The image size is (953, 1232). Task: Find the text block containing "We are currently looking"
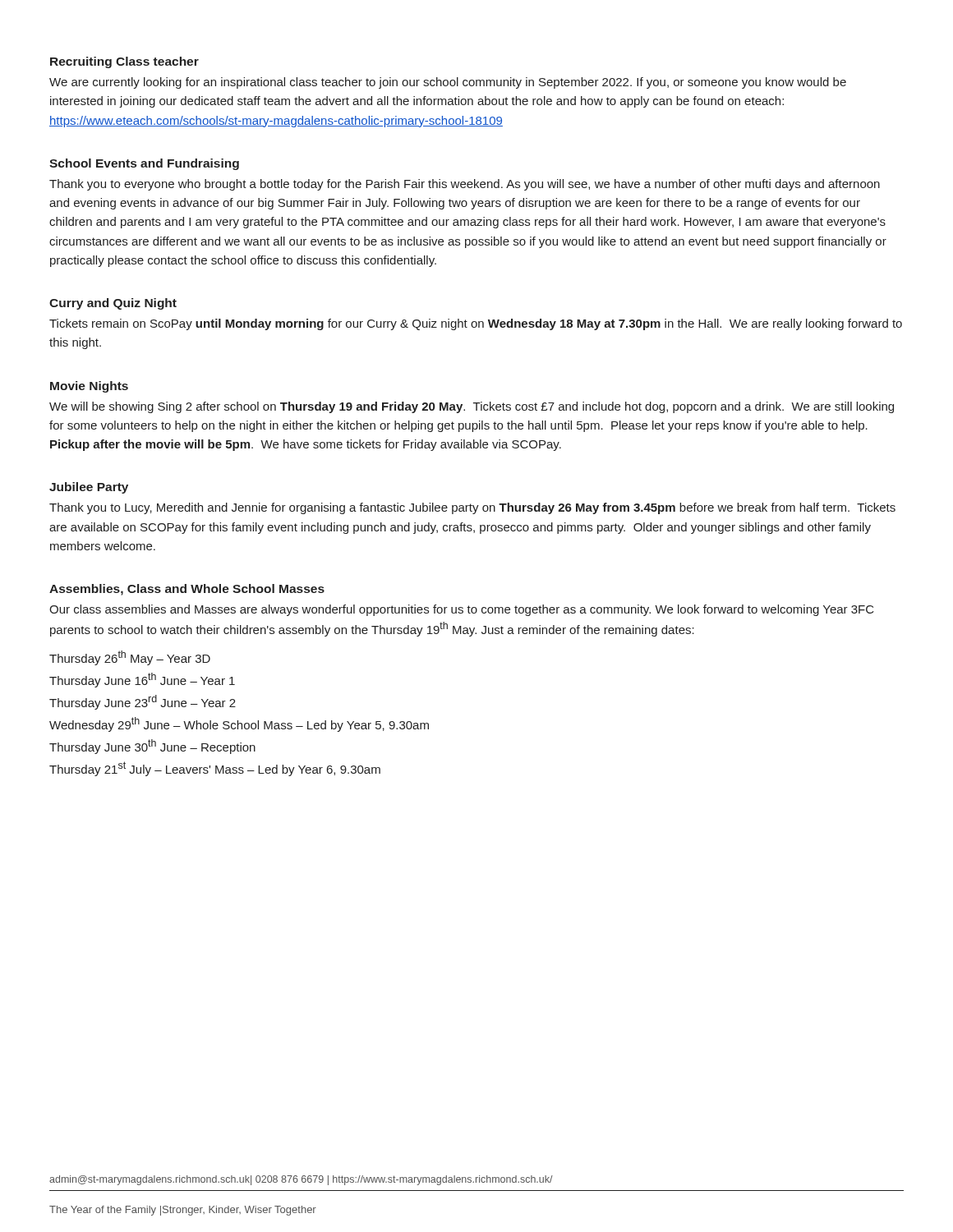[448, 101]
